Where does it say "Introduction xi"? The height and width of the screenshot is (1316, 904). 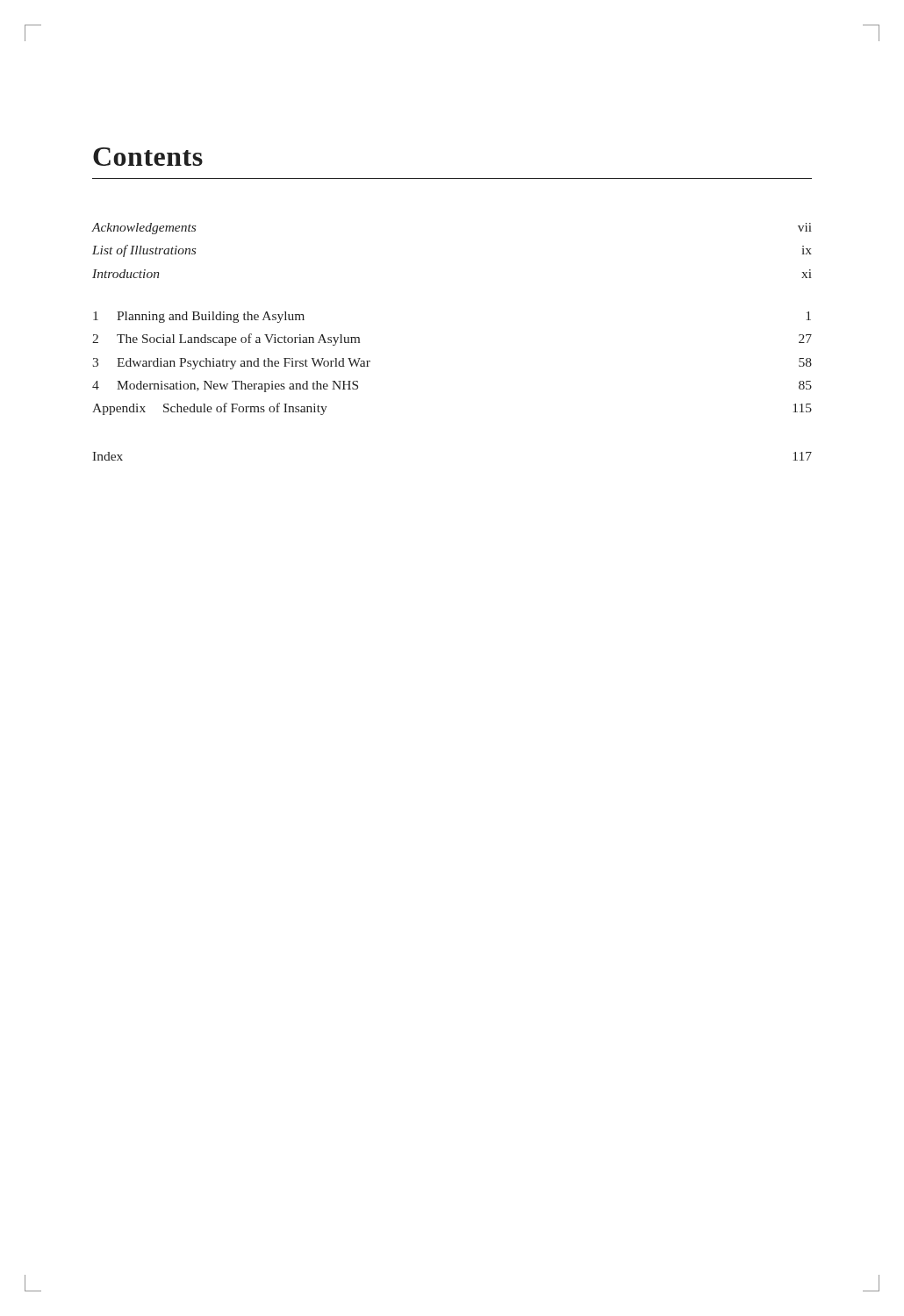pos(122,273)
